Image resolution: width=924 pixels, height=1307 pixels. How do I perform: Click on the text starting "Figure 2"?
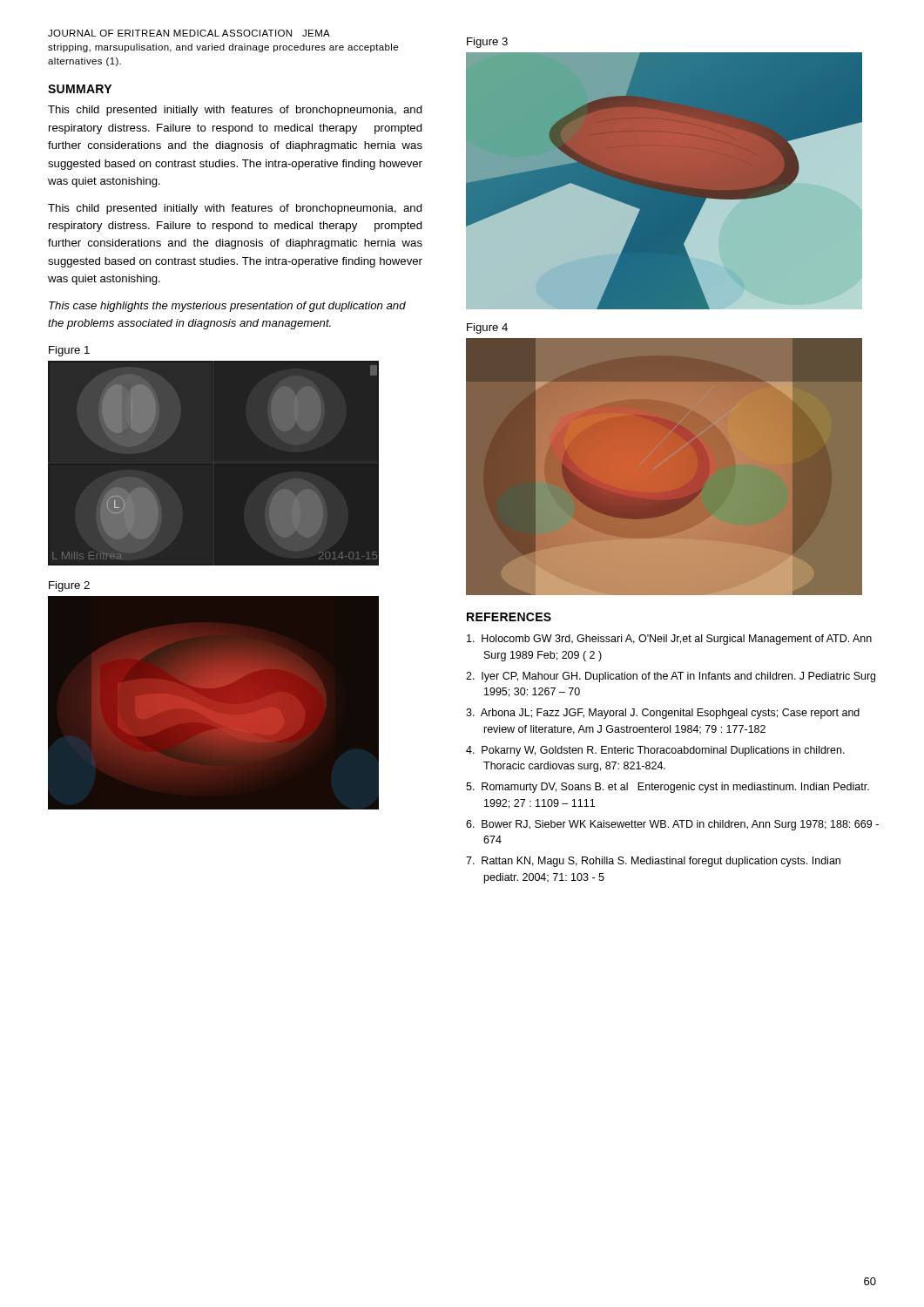click(69, 585)
